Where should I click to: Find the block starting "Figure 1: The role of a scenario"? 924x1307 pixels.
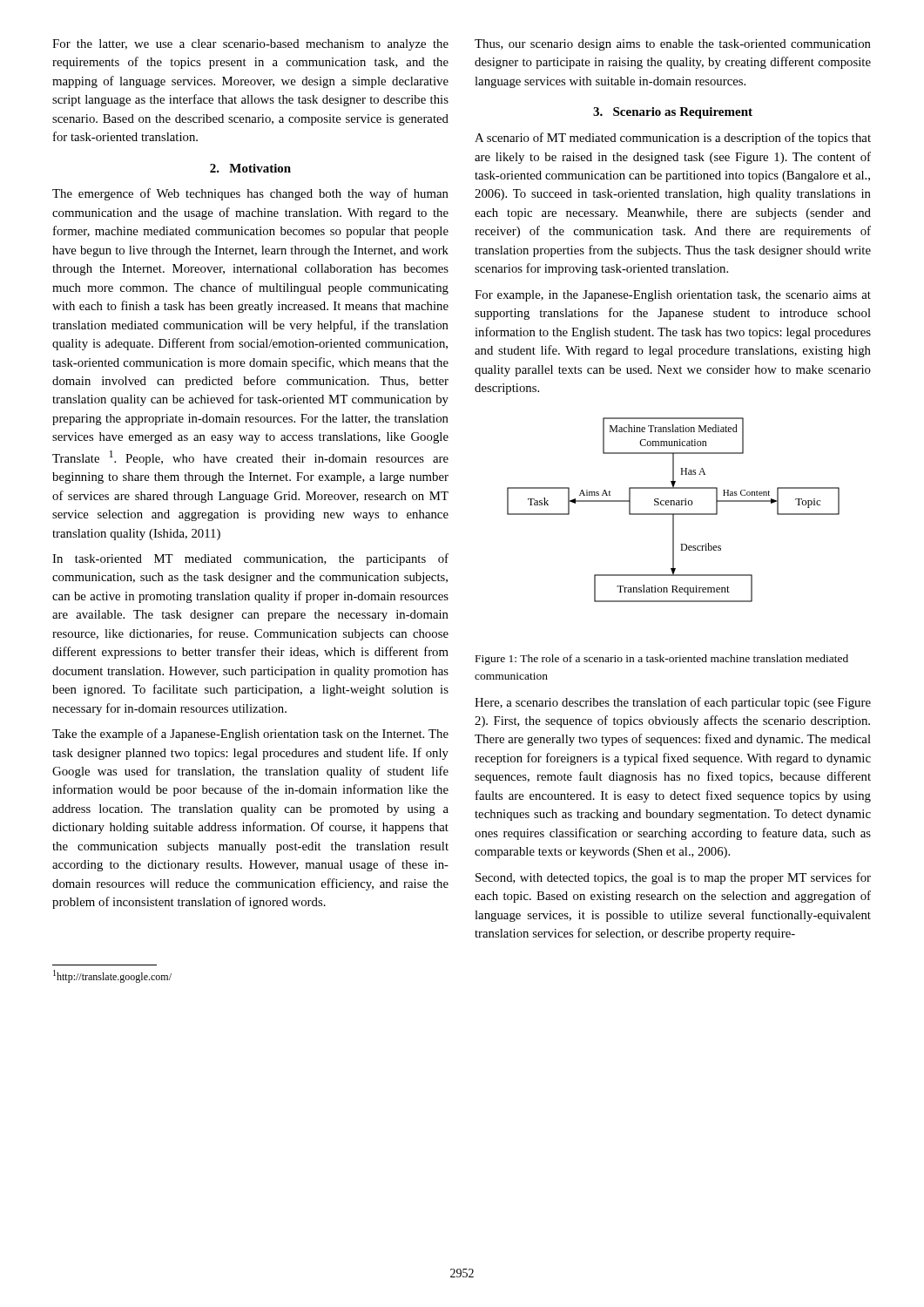tap(662, 667)
